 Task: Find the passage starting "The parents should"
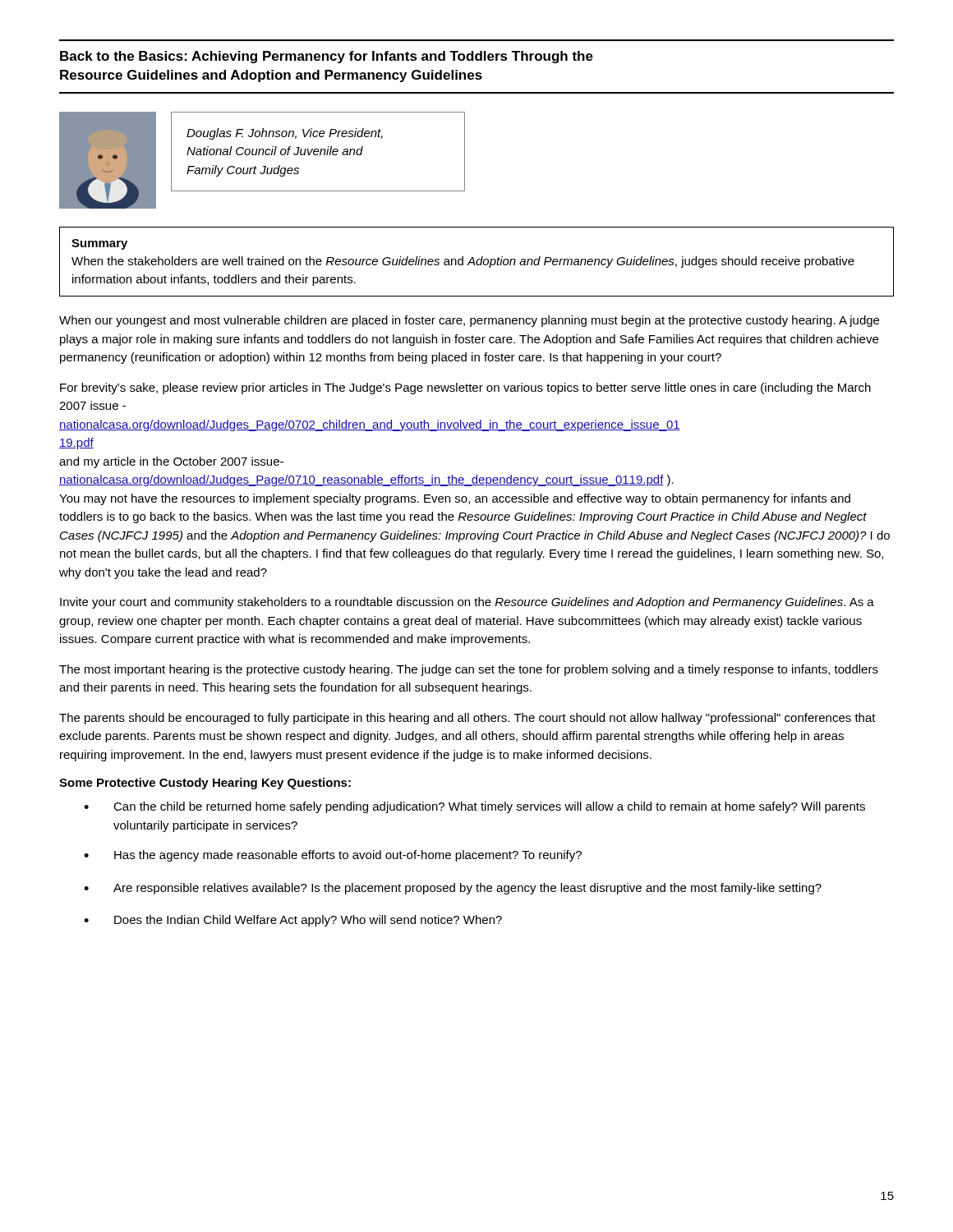pyautogui.click(x=467, y=736)
